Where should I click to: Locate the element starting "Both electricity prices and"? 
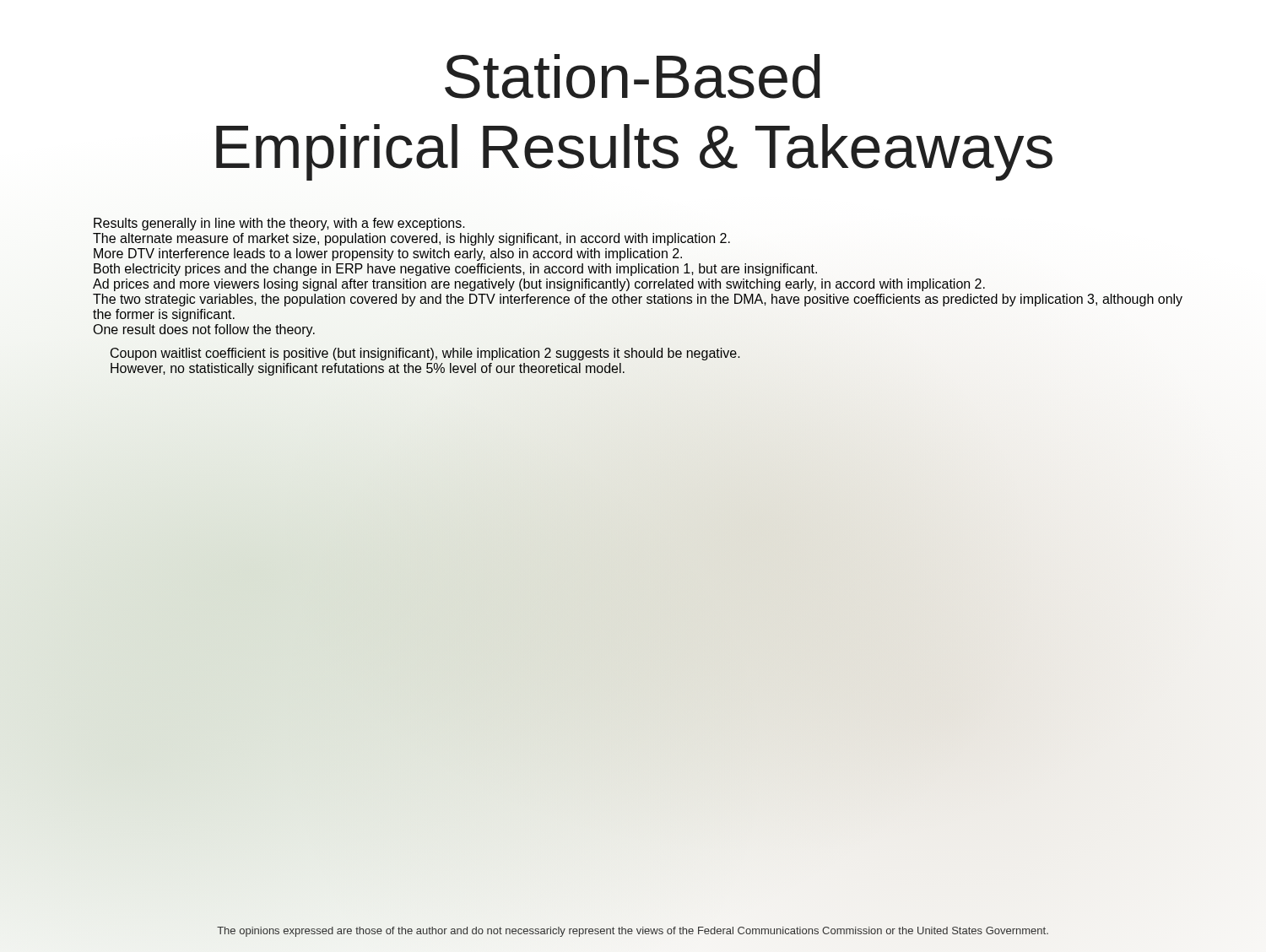pos(646,269)
